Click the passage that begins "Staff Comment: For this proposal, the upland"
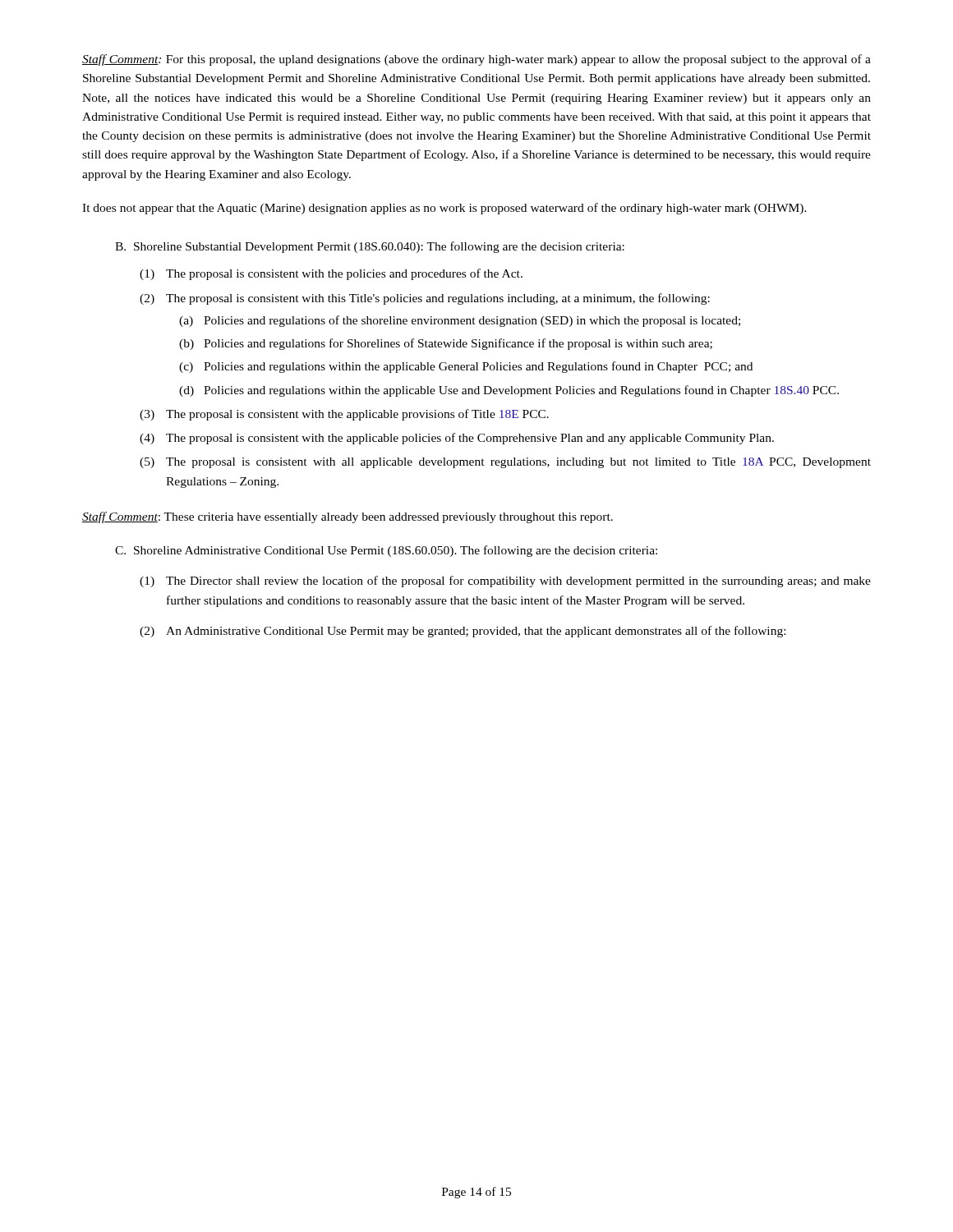This screenshot has width=953, height=1232. pos(476,116)
